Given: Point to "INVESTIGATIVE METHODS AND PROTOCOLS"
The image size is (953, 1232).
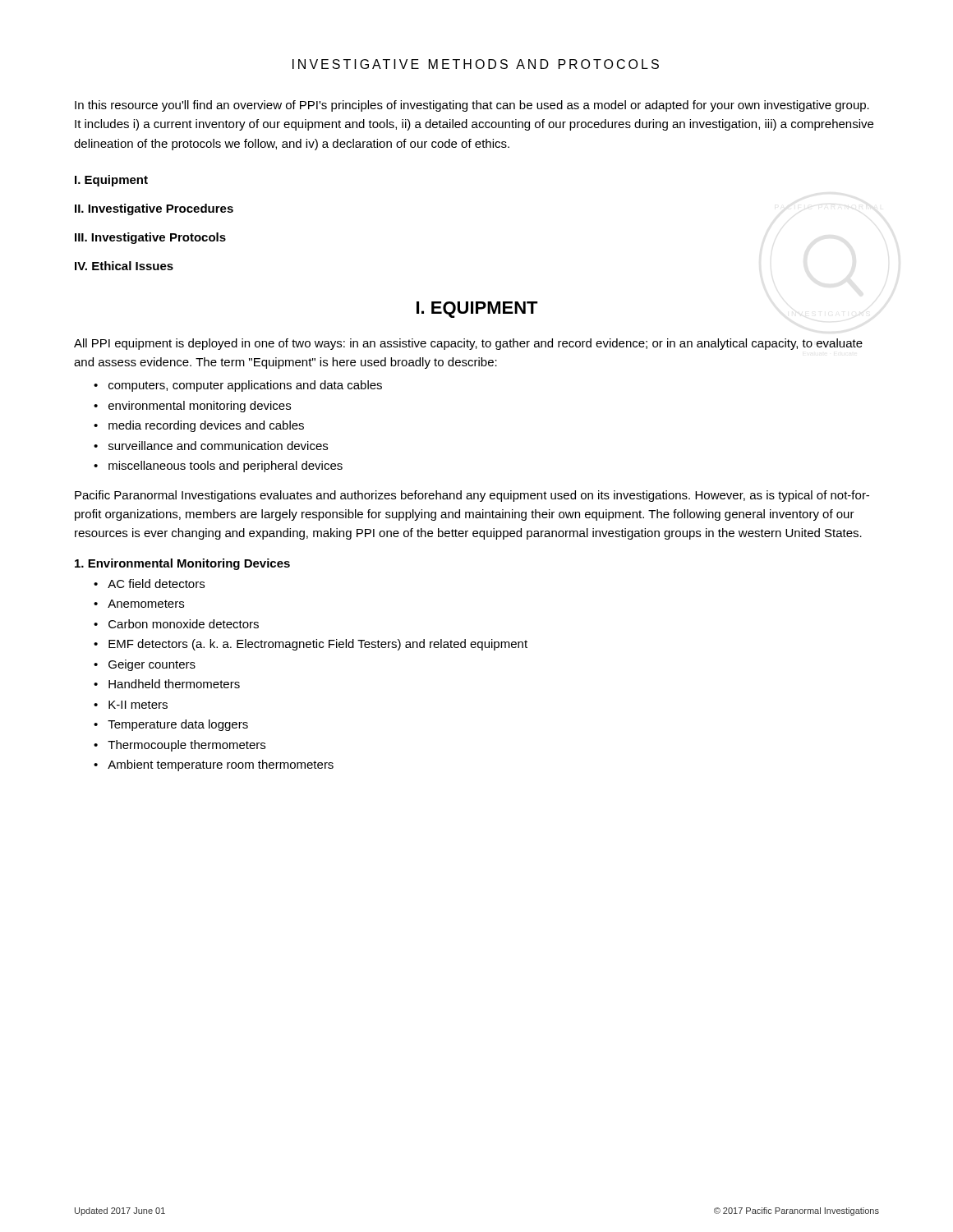Looking at the screenshot, I should pos(476,64).
